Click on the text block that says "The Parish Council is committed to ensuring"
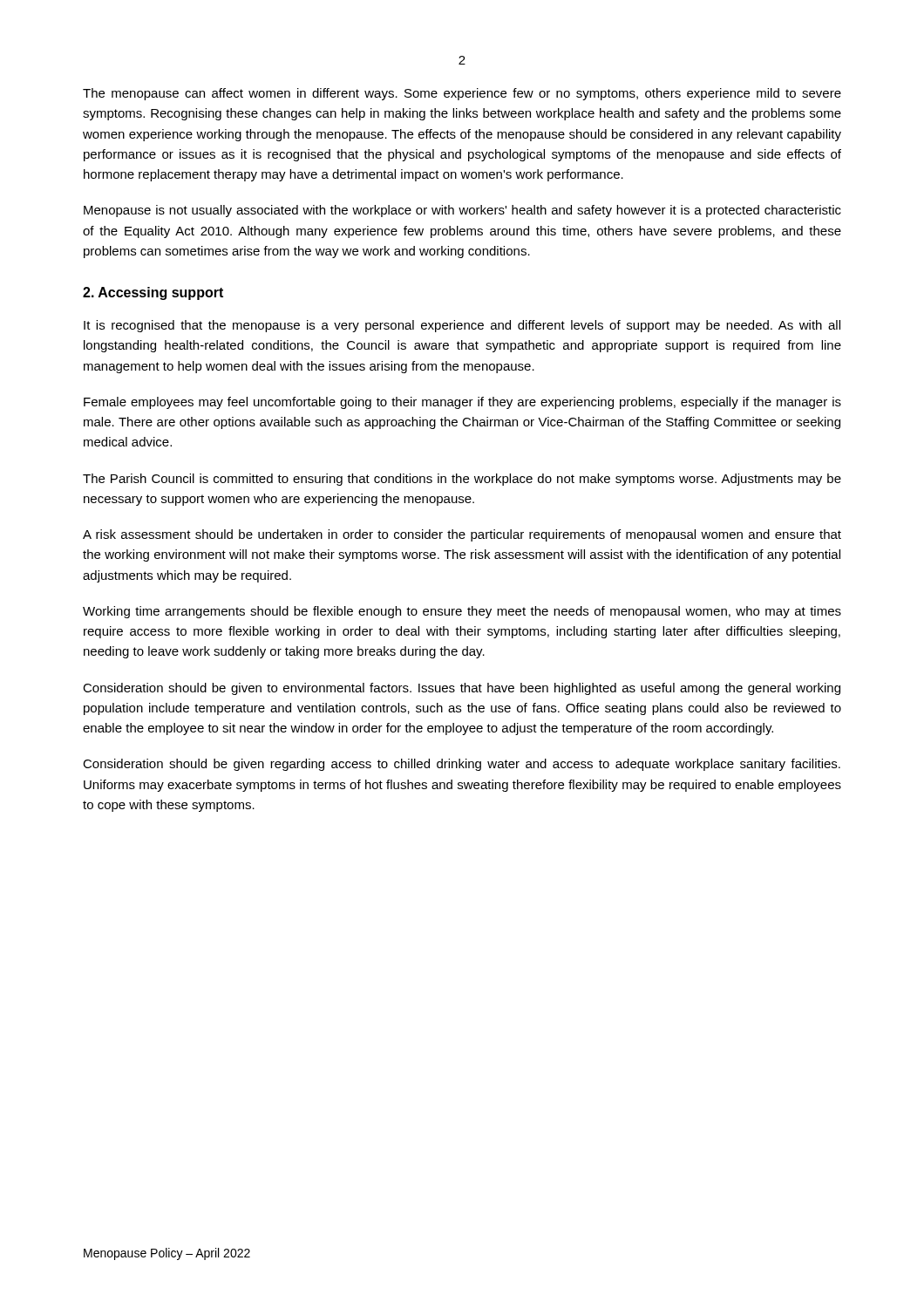Image resolution: width=924 pixels, height=1308 pixels. (462, 488)
